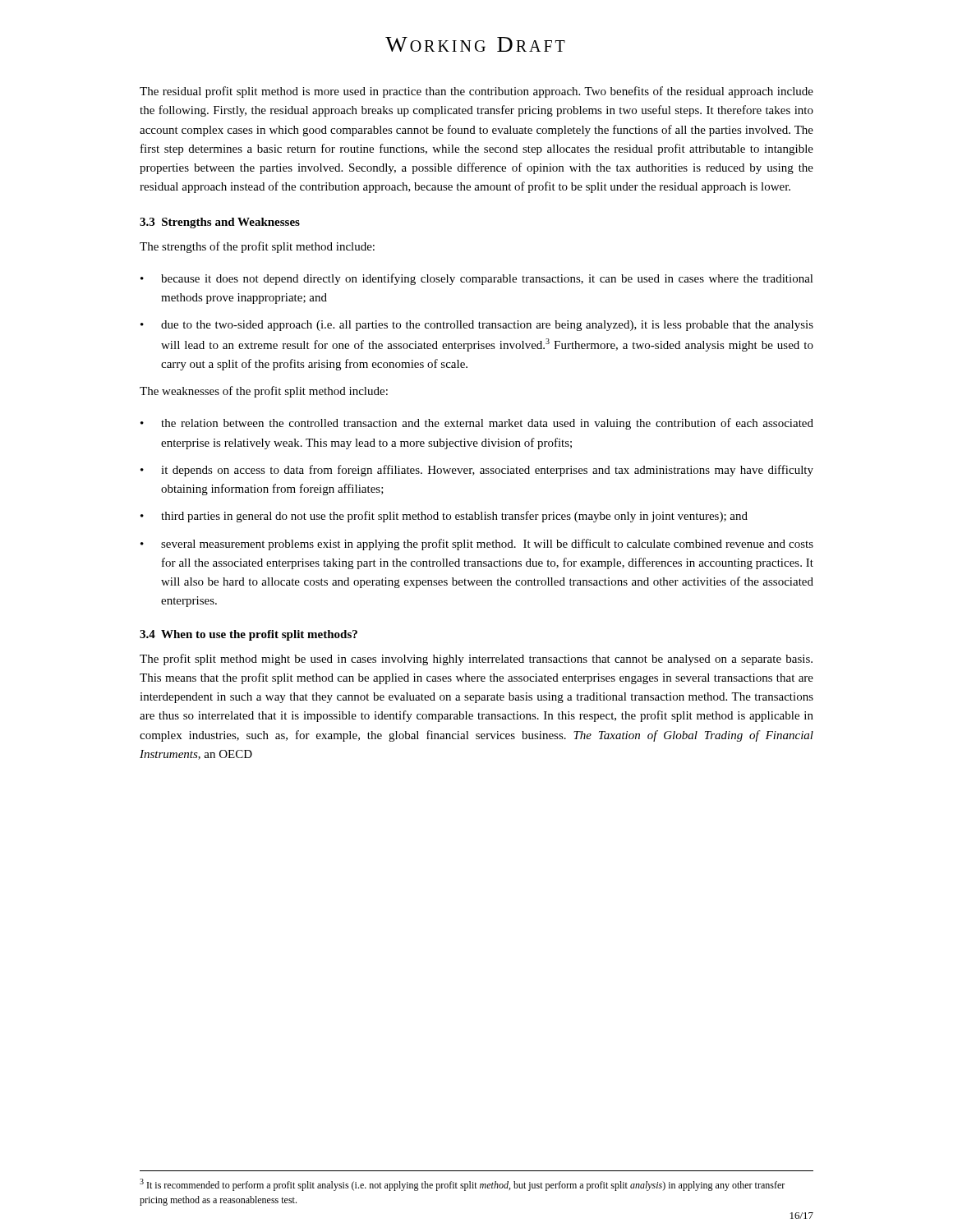Select the text block with the text "The profit split method might be used"
The height and width of the screenshot is (1232, 953).
pos(476,706)
